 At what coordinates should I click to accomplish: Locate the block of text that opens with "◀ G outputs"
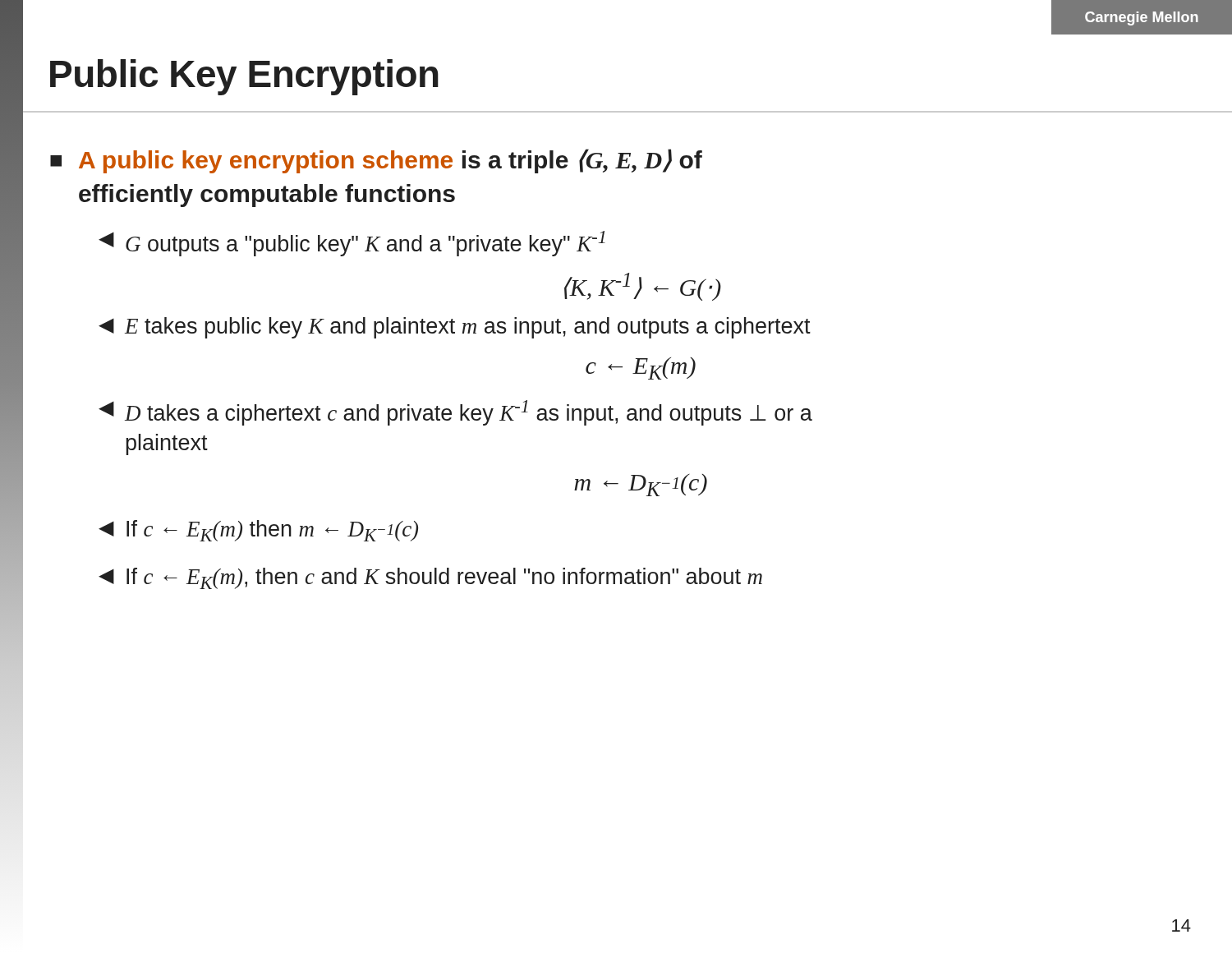(x=353, y=242)
